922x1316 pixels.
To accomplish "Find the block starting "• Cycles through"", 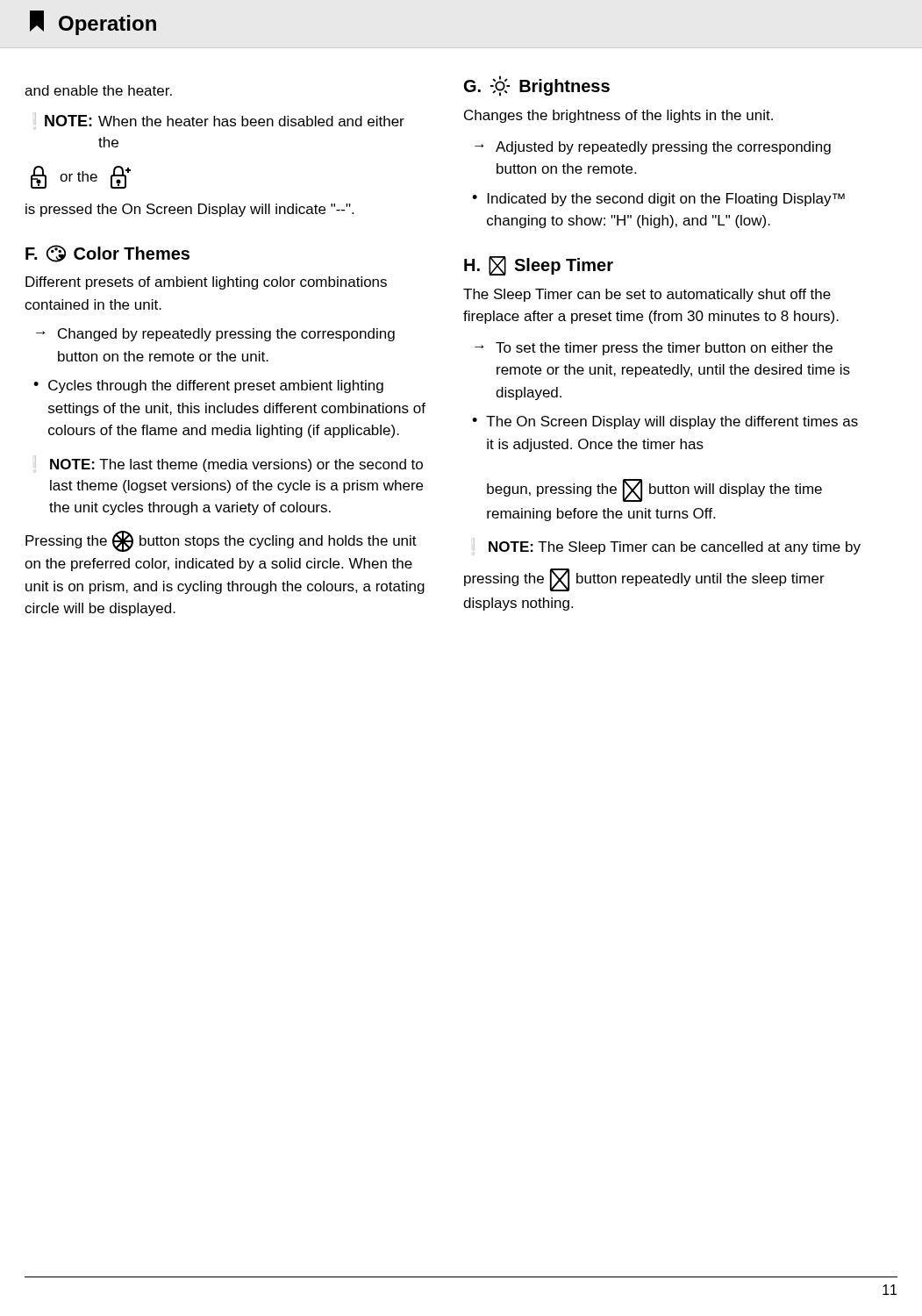I will (x=231, y=408).
